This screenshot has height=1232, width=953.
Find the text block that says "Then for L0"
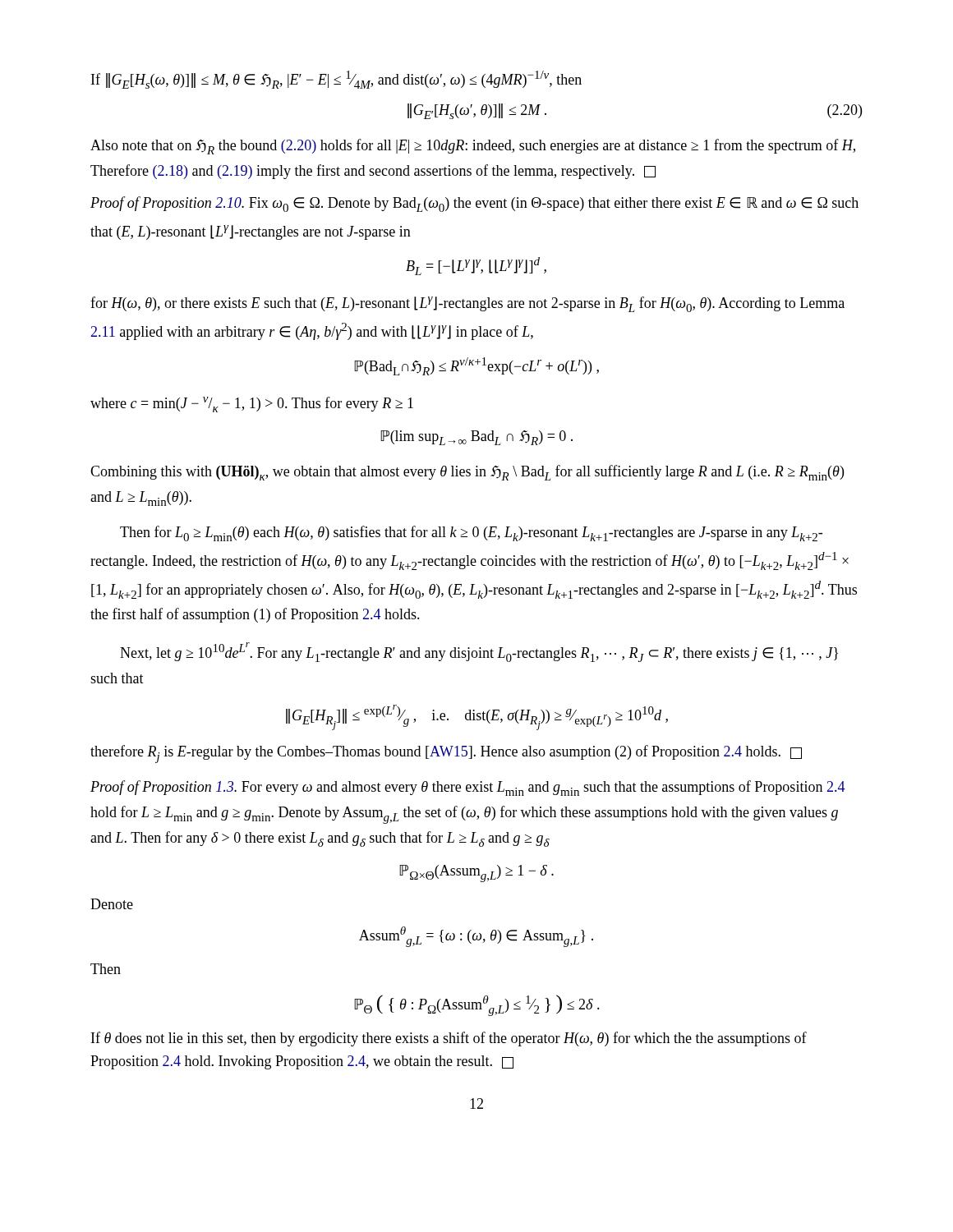[x=474, y=573]
